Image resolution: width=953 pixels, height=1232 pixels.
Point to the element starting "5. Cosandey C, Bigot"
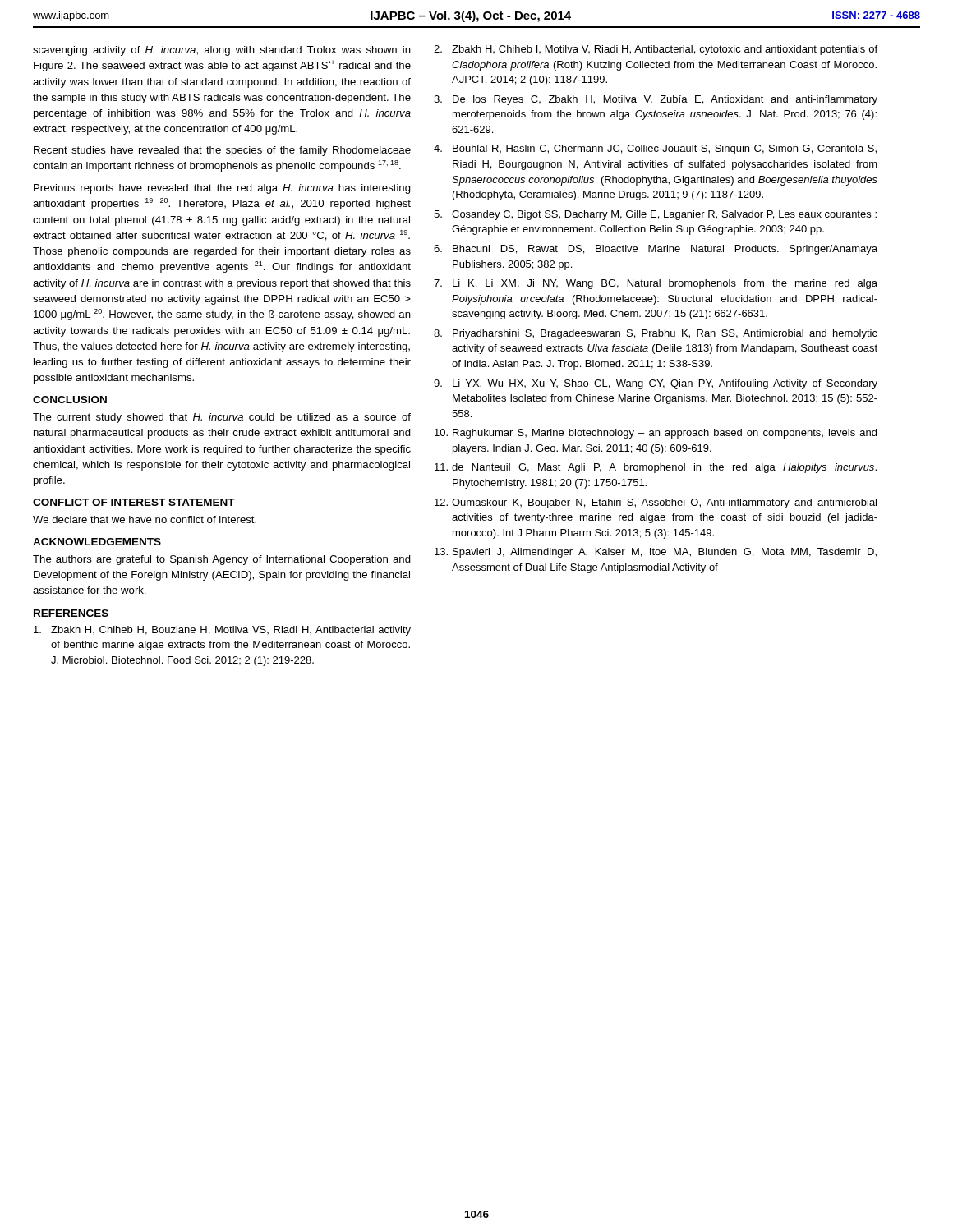coord(656,222)
